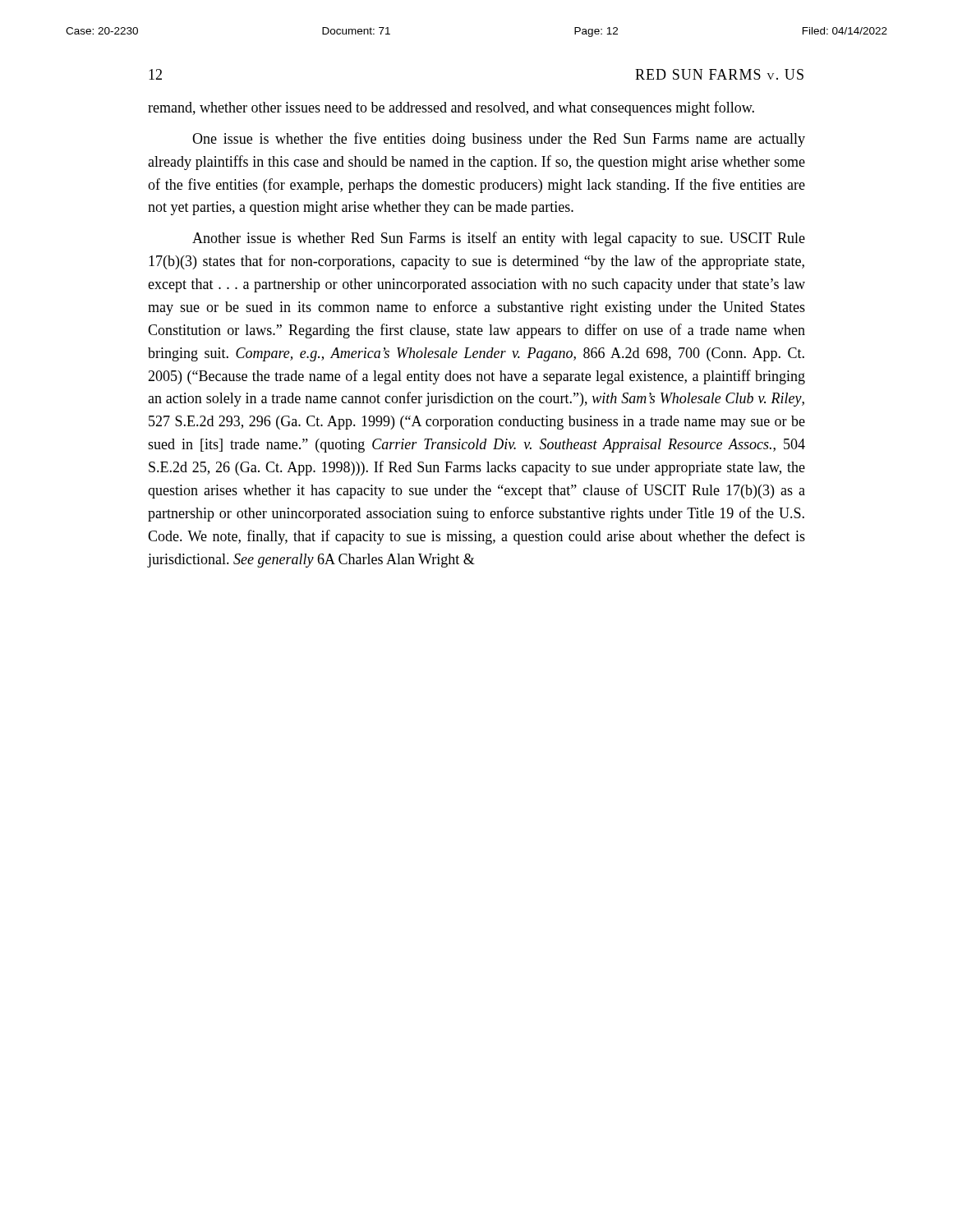This screenshot has height=1232, width=953.
Task: Find the text block with the text "remand, whether other issues"
Action: (476, 108)
